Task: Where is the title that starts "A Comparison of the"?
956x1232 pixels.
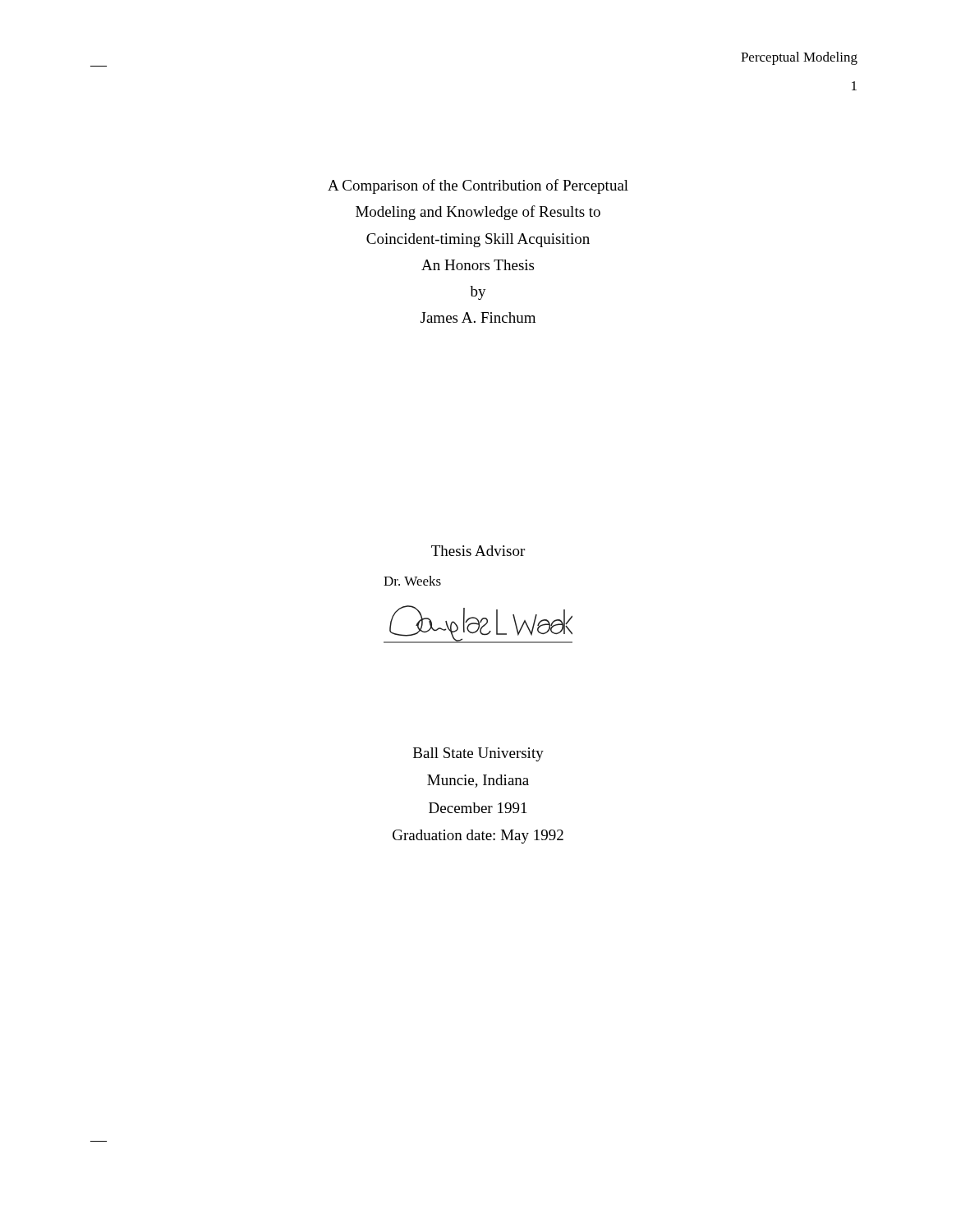Action: [x=478, y=252]
